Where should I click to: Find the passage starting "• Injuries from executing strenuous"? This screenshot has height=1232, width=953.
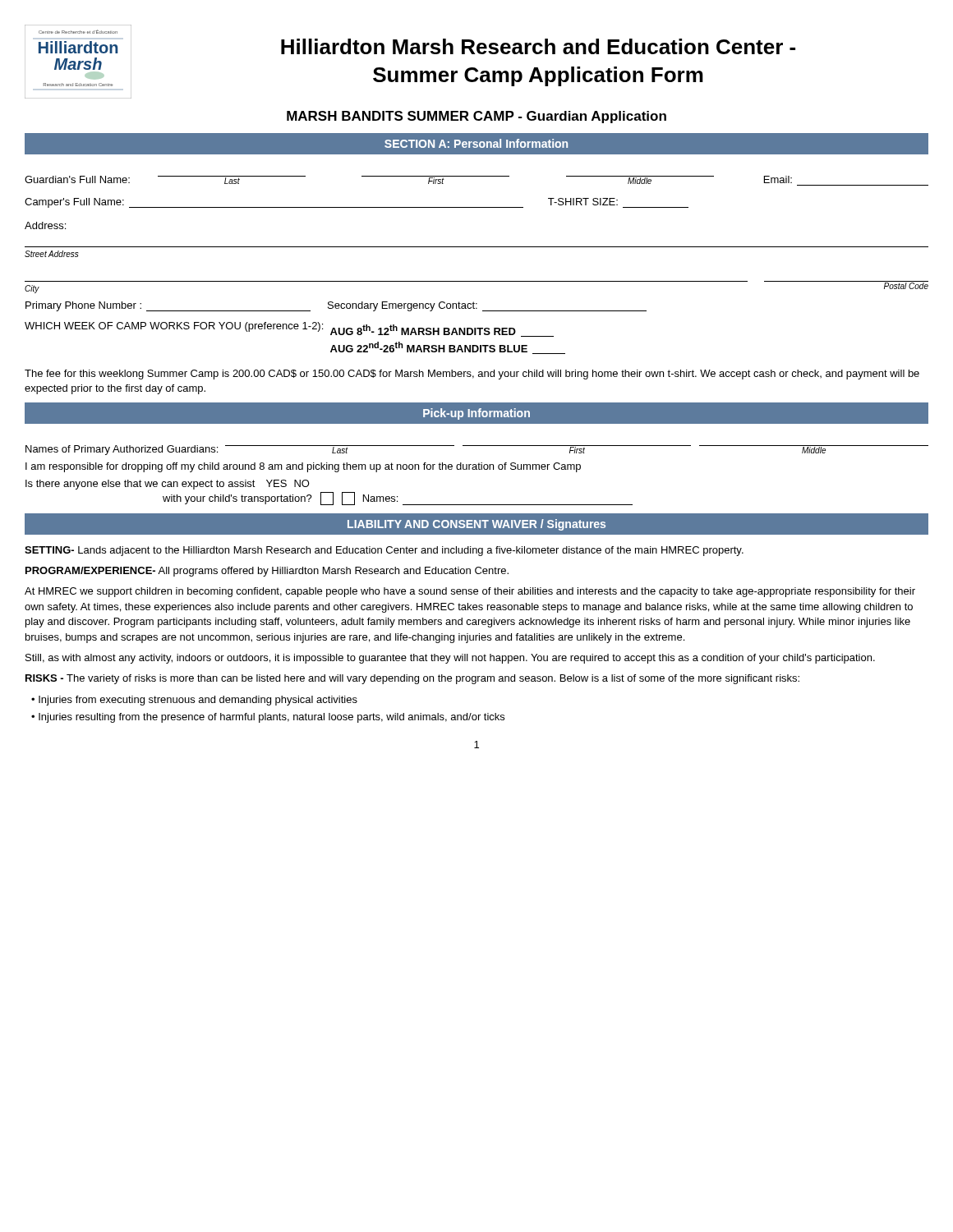(x=194, y=699)
